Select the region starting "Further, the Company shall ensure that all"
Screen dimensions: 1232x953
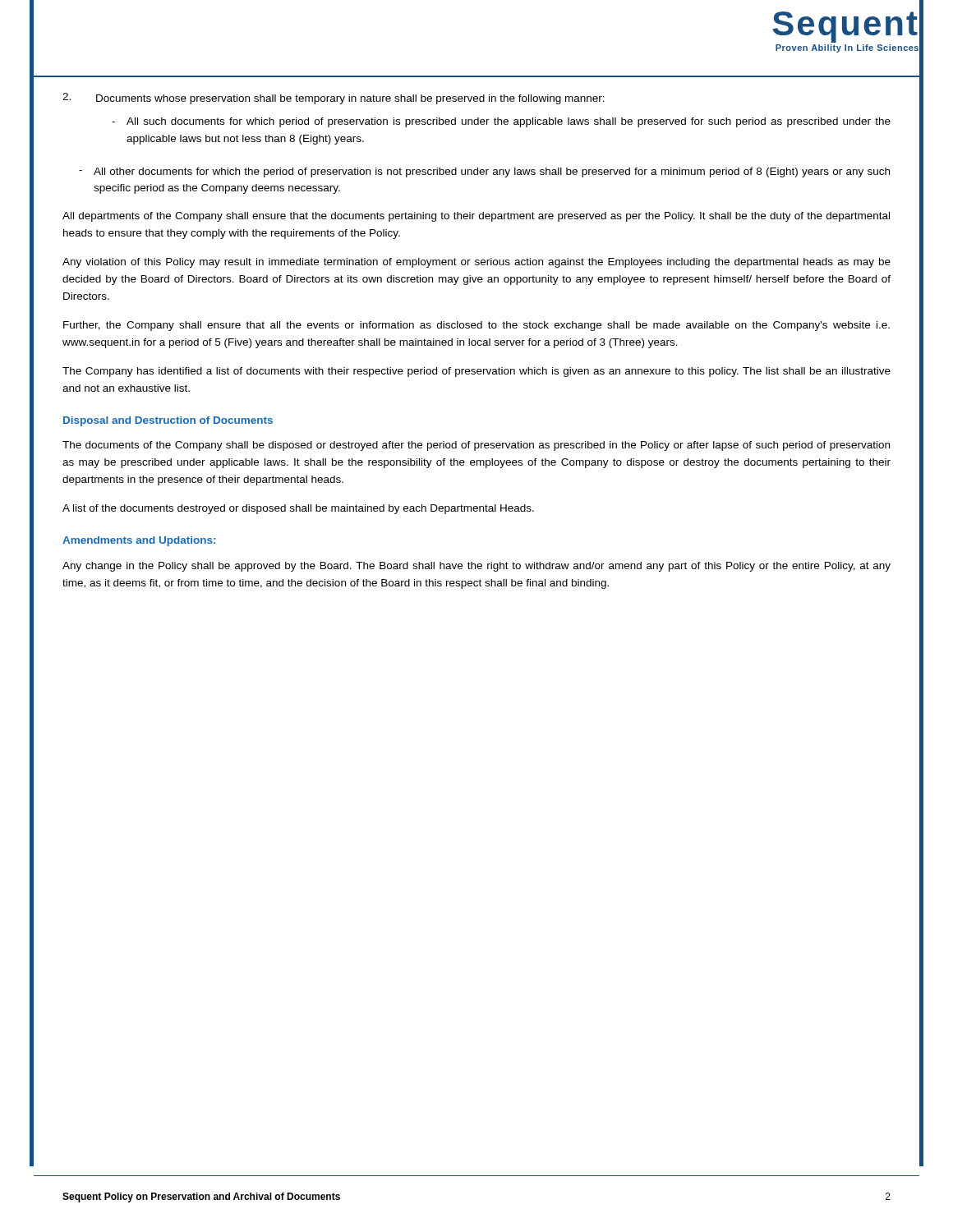pyautogui.click(x=476, y=334)
